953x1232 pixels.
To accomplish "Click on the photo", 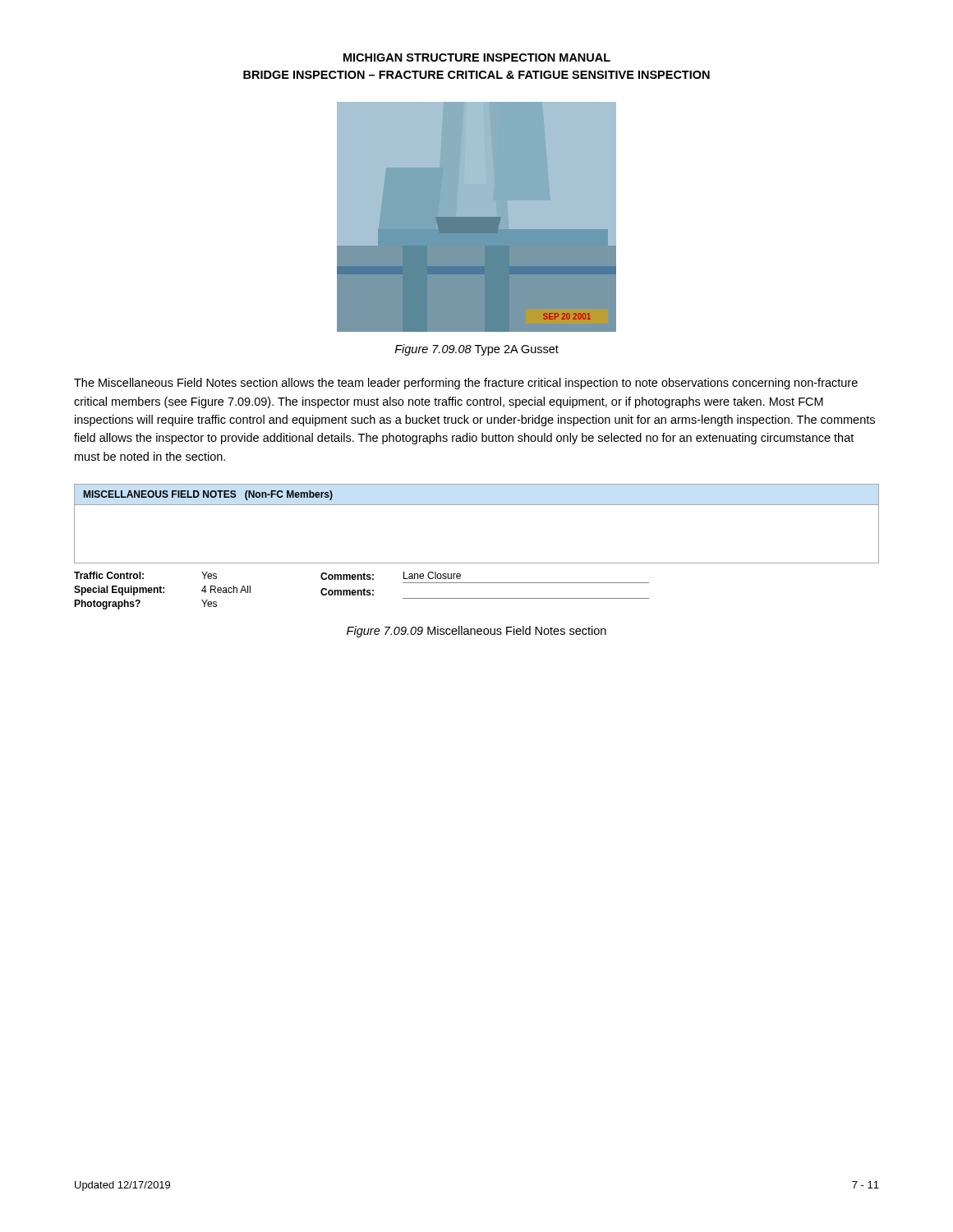I will [476, 218].
